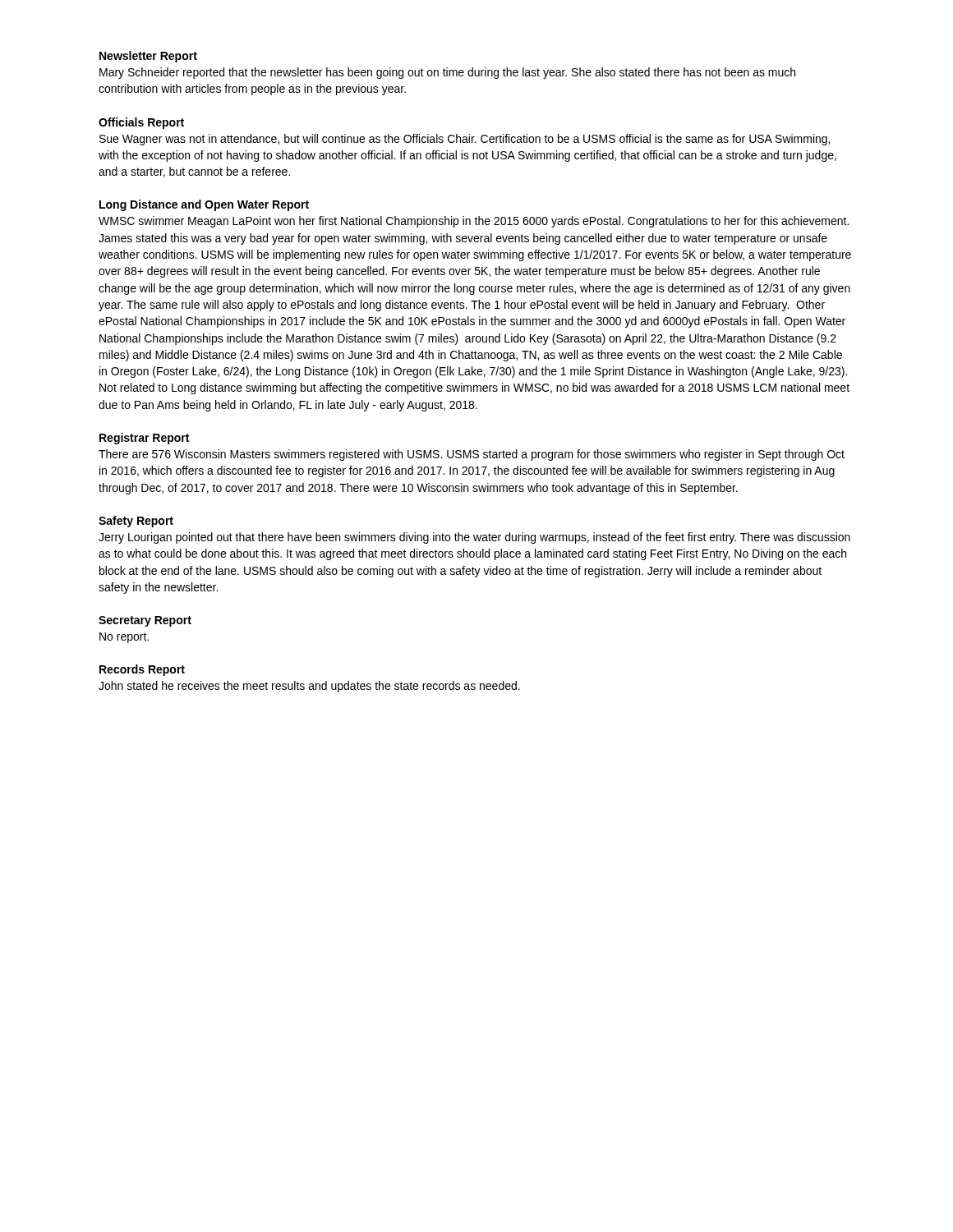This screenshot has height=1232, width=953.
Task: Select the text block that reads "Sue Wagner was not in"
Action: click(476, 155)
